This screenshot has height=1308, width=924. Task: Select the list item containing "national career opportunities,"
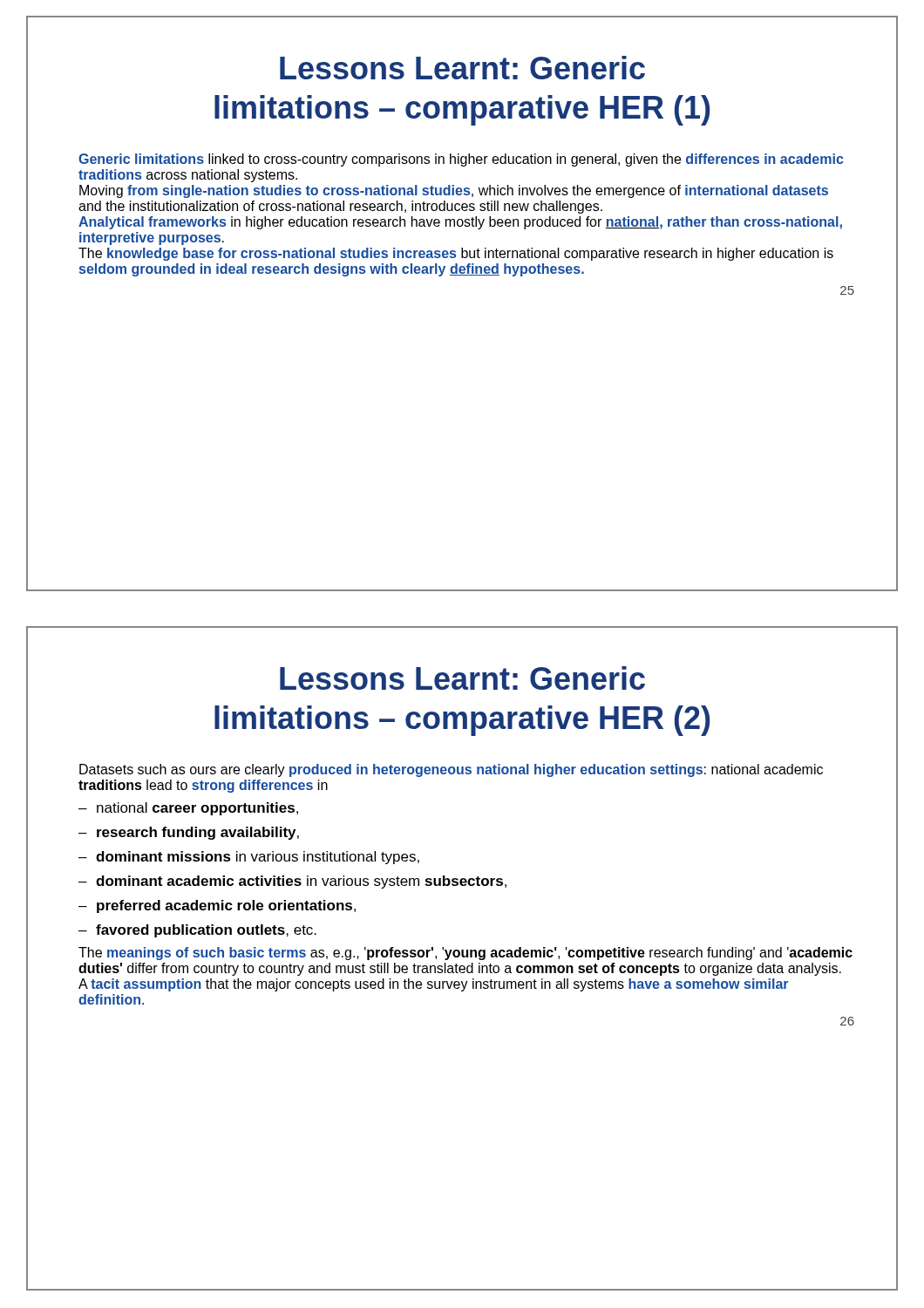(188, 809)
